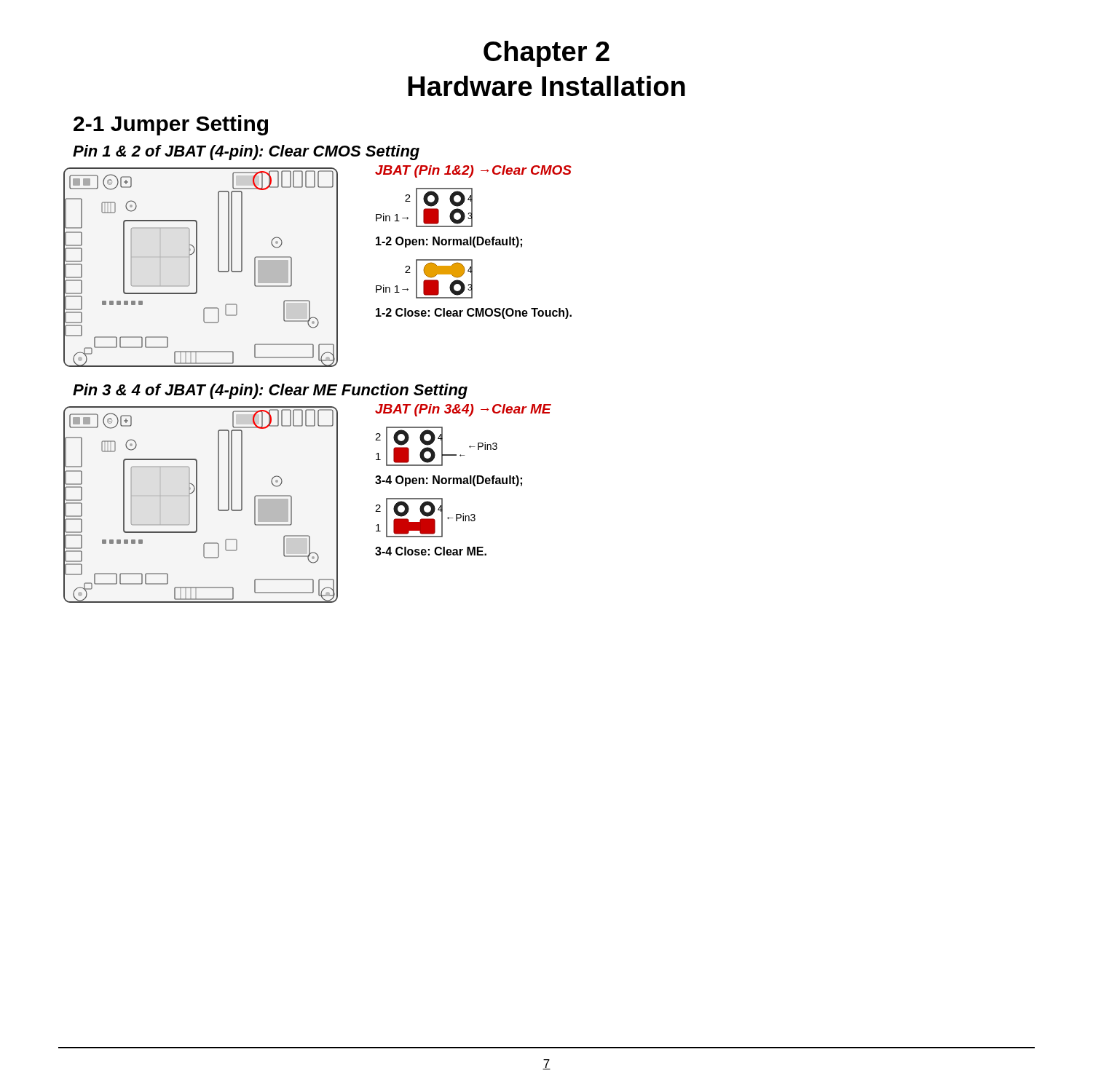Locate the text "3-4 Close: Clear ME."
Image resolution: width=1093 pixels, height=1092 pixels.
click(431, 551)
